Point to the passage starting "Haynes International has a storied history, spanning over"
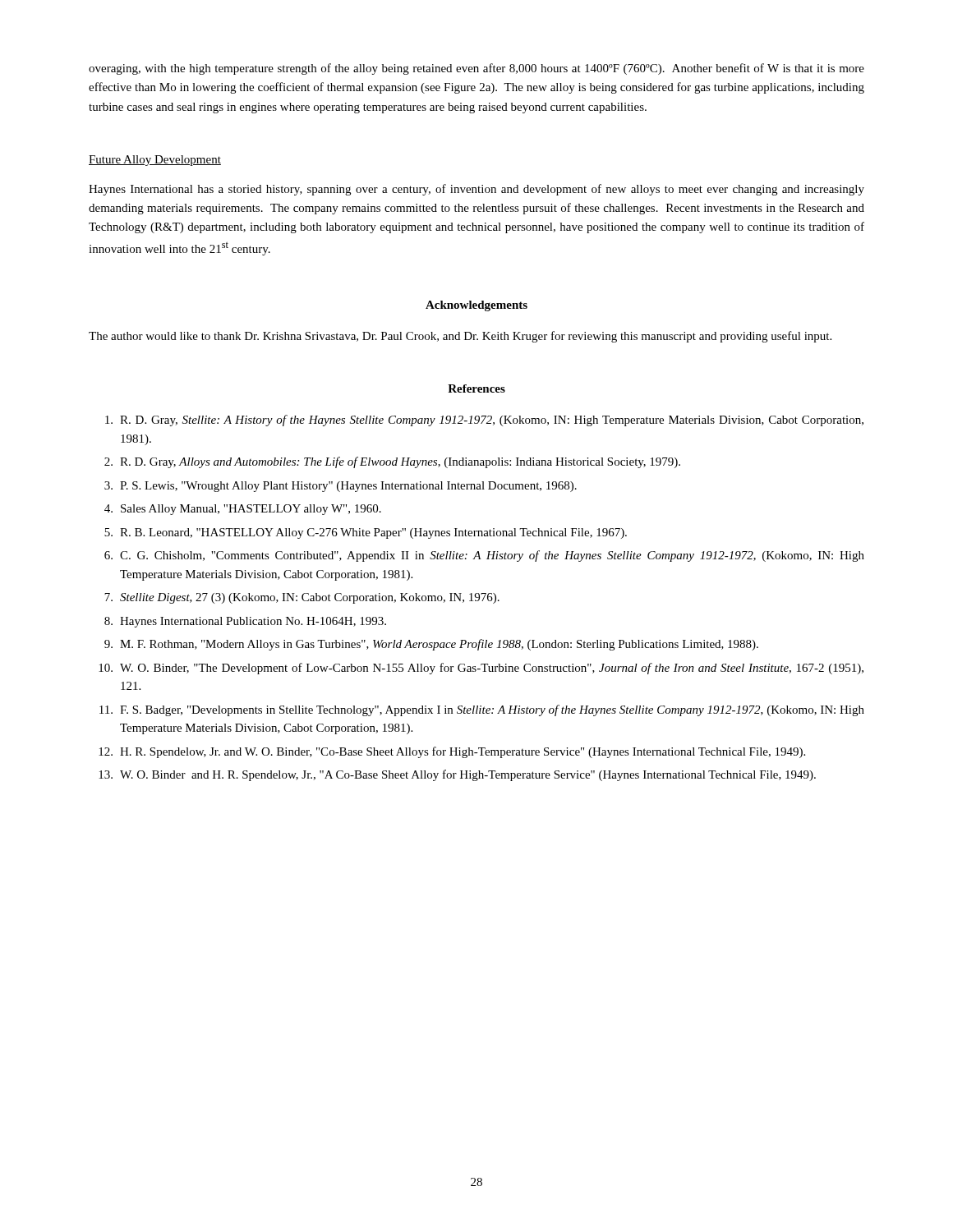Image resolution: width=953 pixels, height=1232 pixels. click(x=476, y=219)
